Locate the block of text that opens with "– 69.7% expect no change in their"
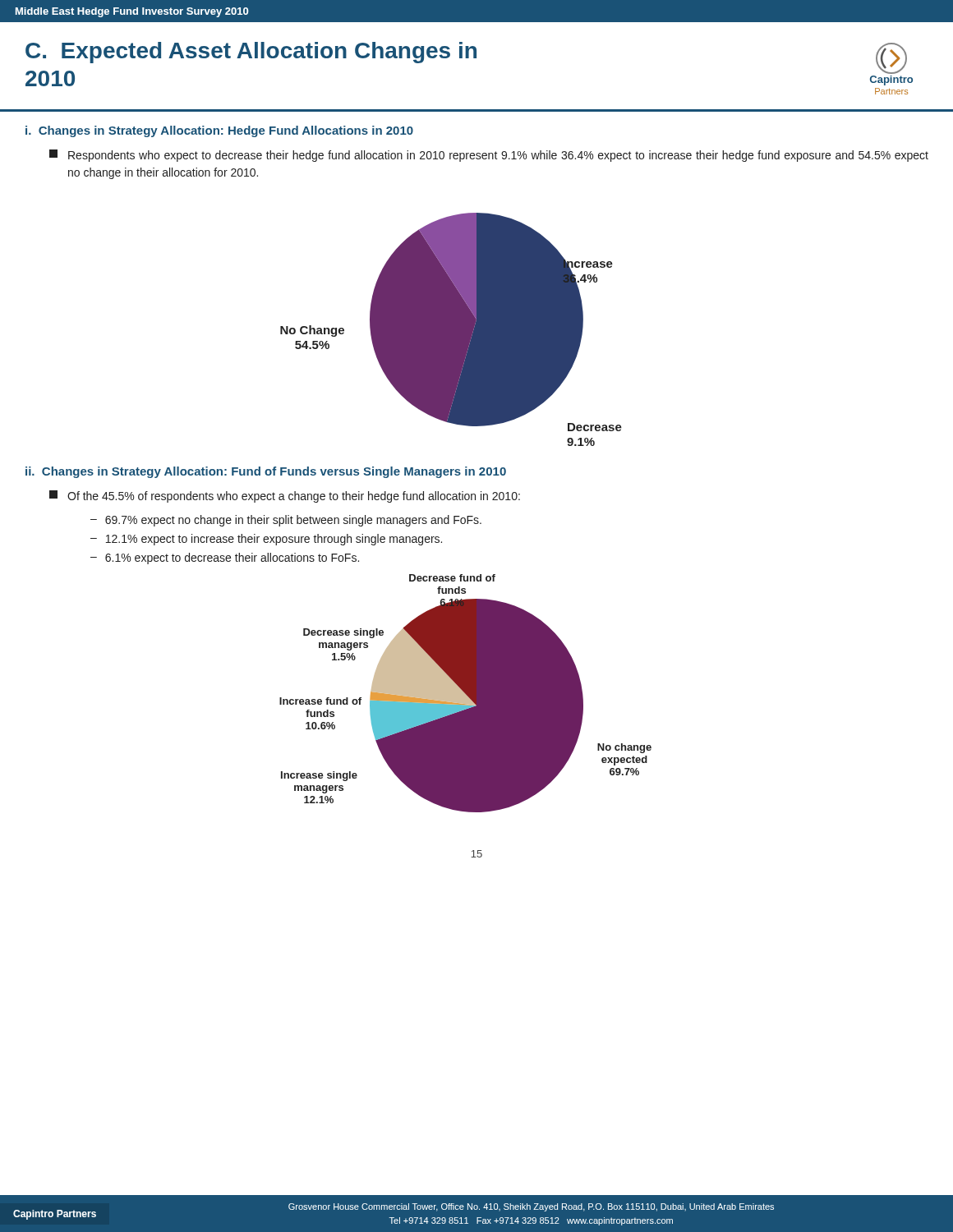This screenshot has width=953, height=1232. [286, 520]
